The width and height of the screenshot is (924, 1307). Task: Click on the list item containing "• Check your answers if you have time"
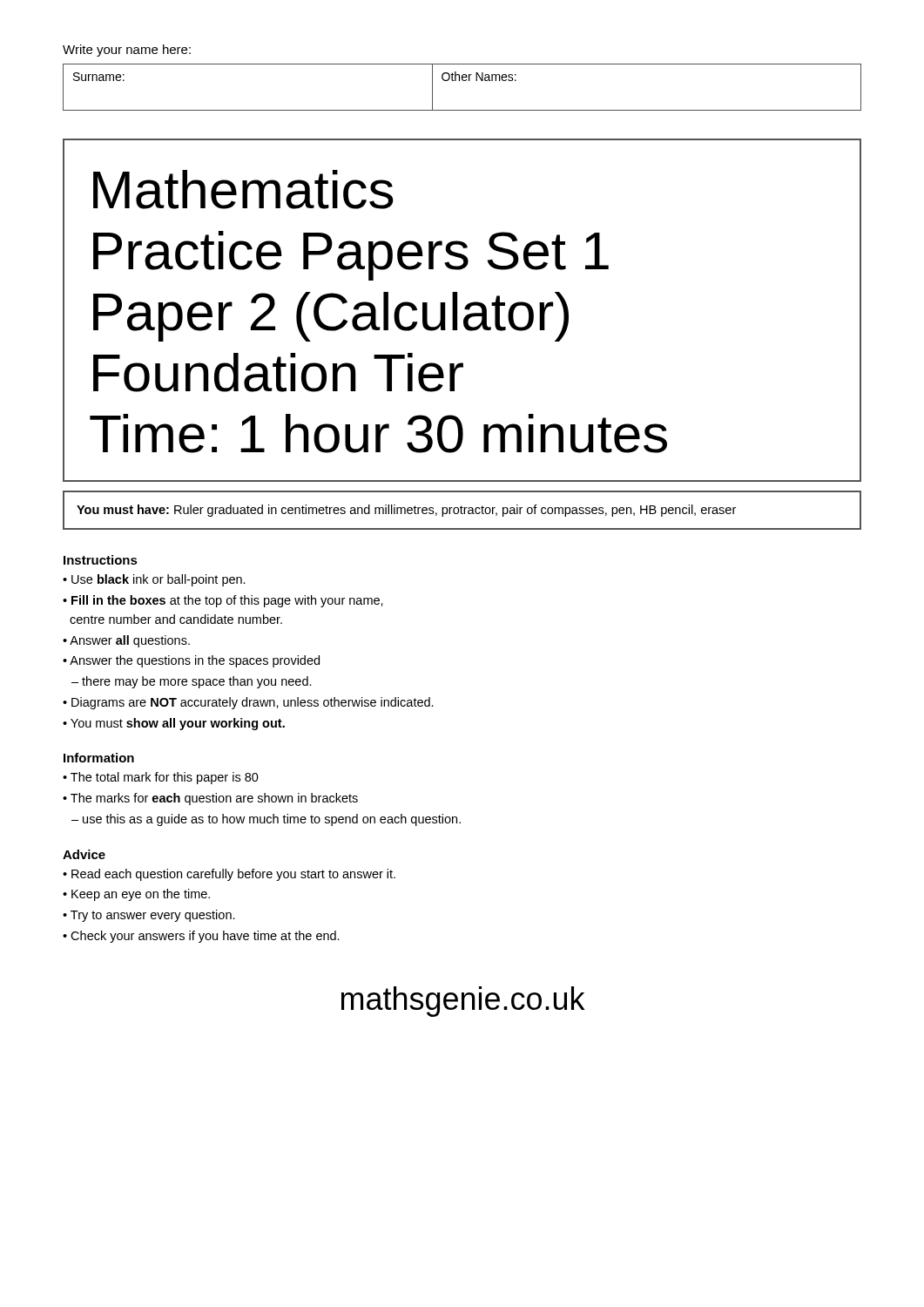click(x=201, y=936)
